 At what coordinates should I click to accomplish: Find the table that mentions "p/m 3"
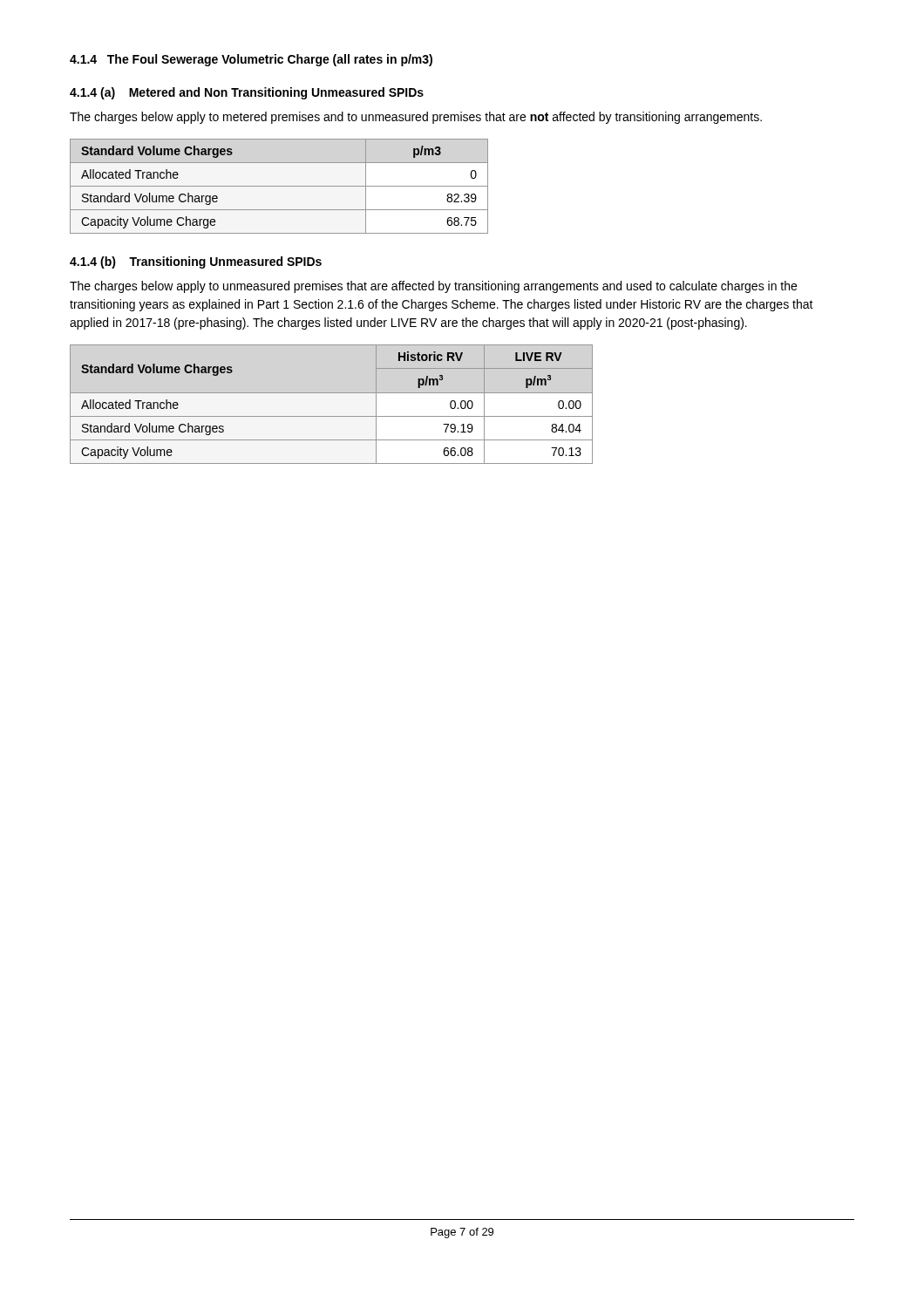point(462,404)
